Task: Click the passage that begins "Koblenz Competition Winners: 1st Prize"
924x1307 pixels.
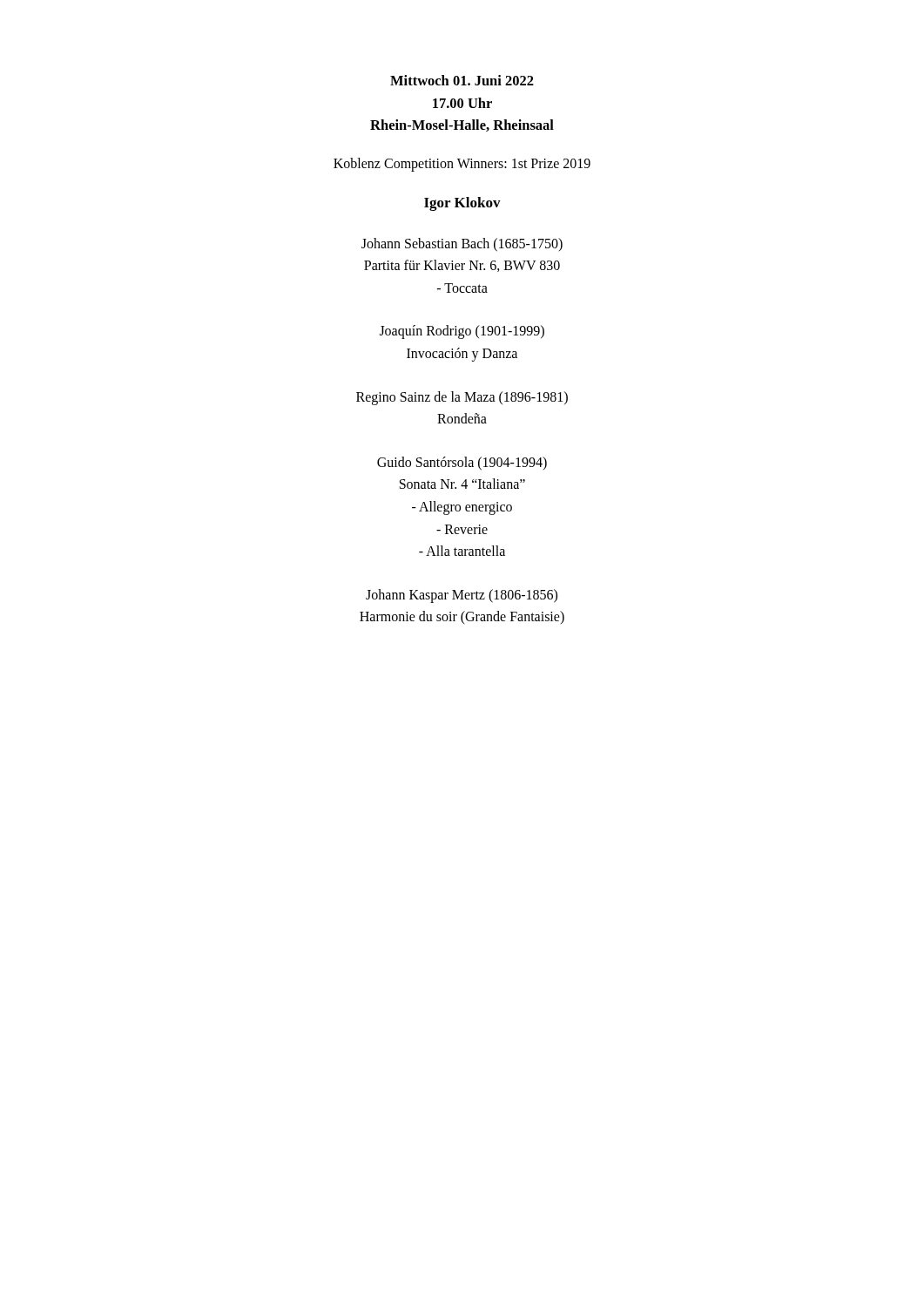Action: (x=462, y=163)
